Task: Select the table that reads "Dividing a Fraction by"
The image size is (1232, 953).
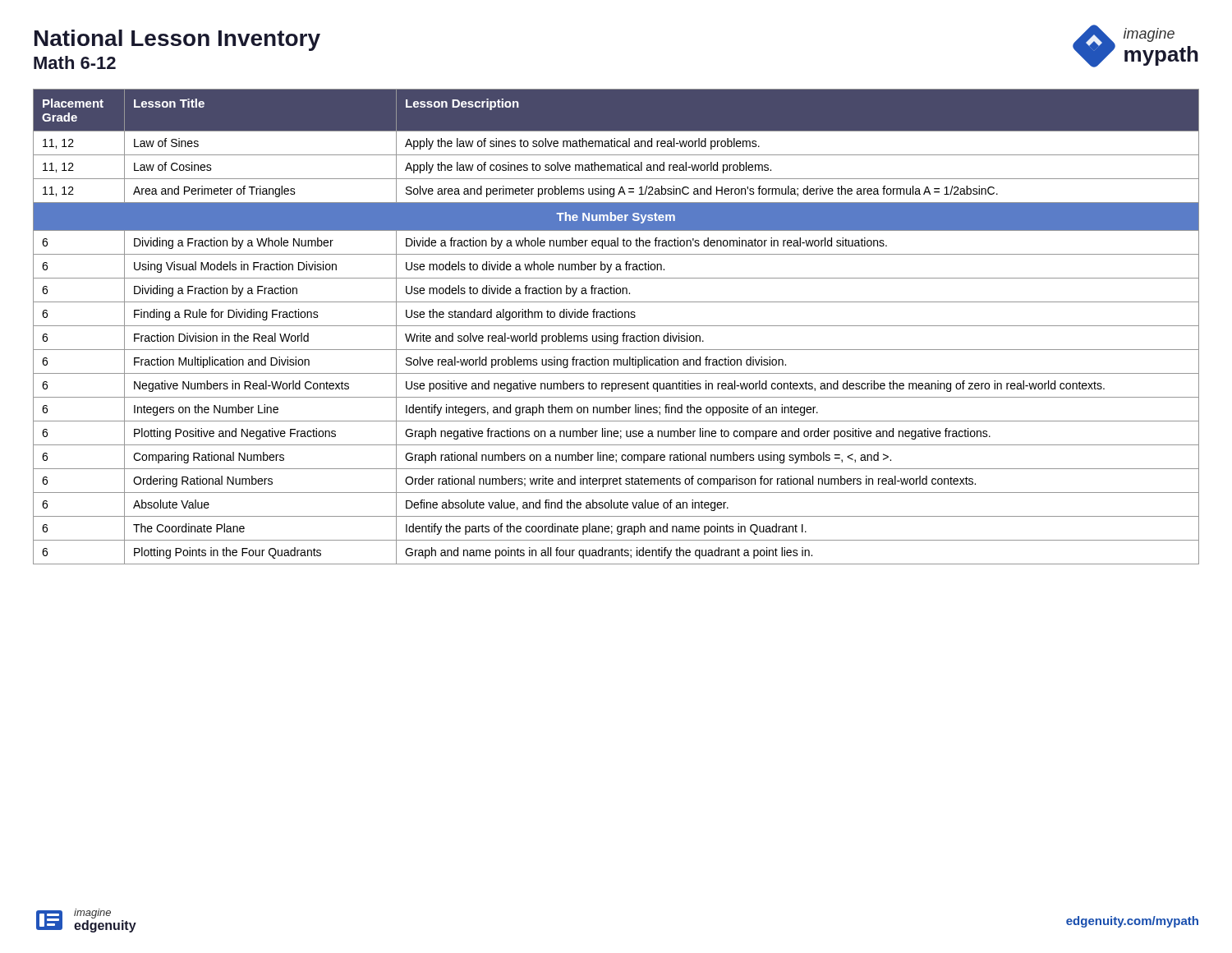Action: tap(616, 327)
